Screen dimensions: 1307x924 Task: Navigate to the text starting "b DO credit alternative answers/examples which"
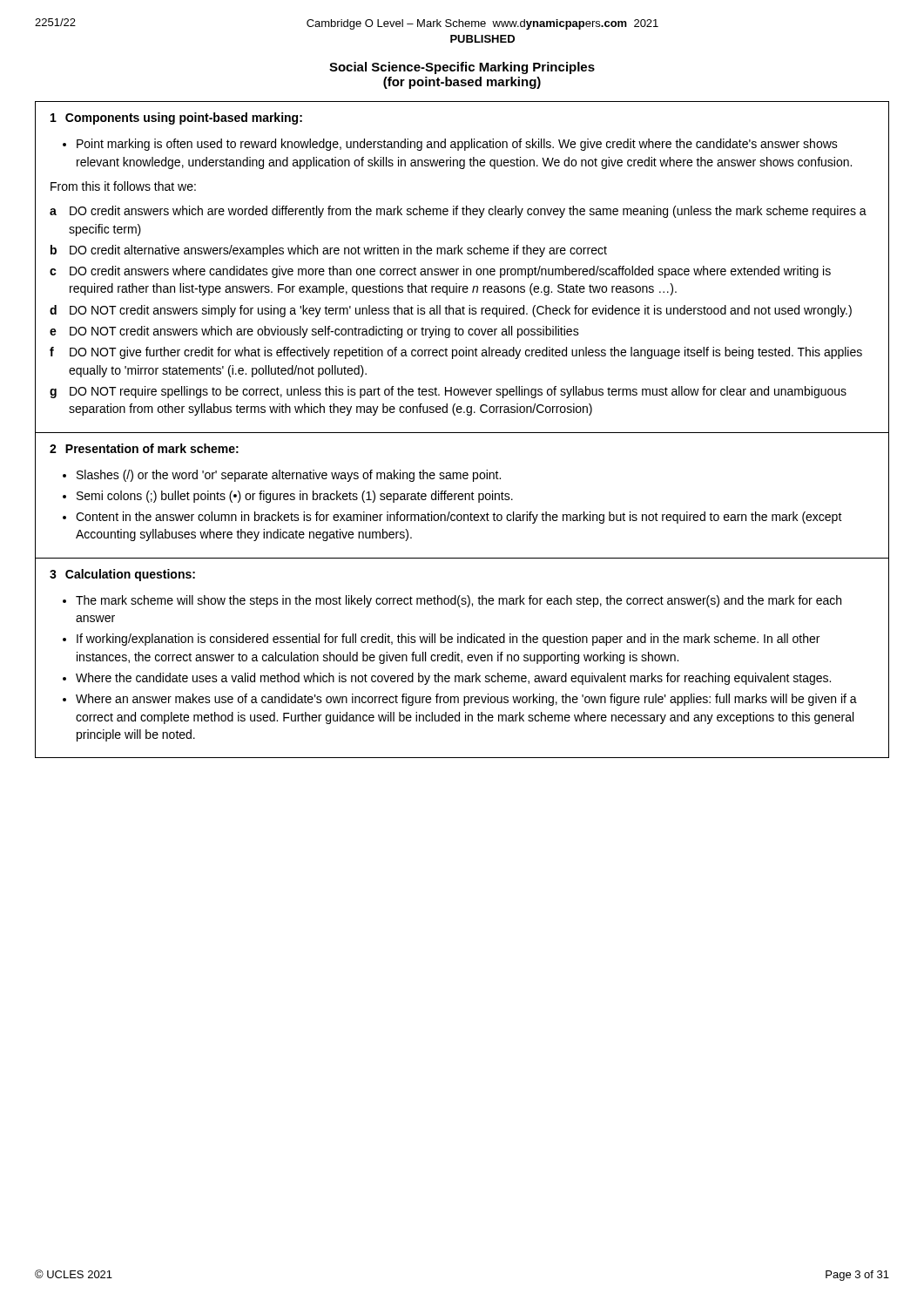click(462, 250)
